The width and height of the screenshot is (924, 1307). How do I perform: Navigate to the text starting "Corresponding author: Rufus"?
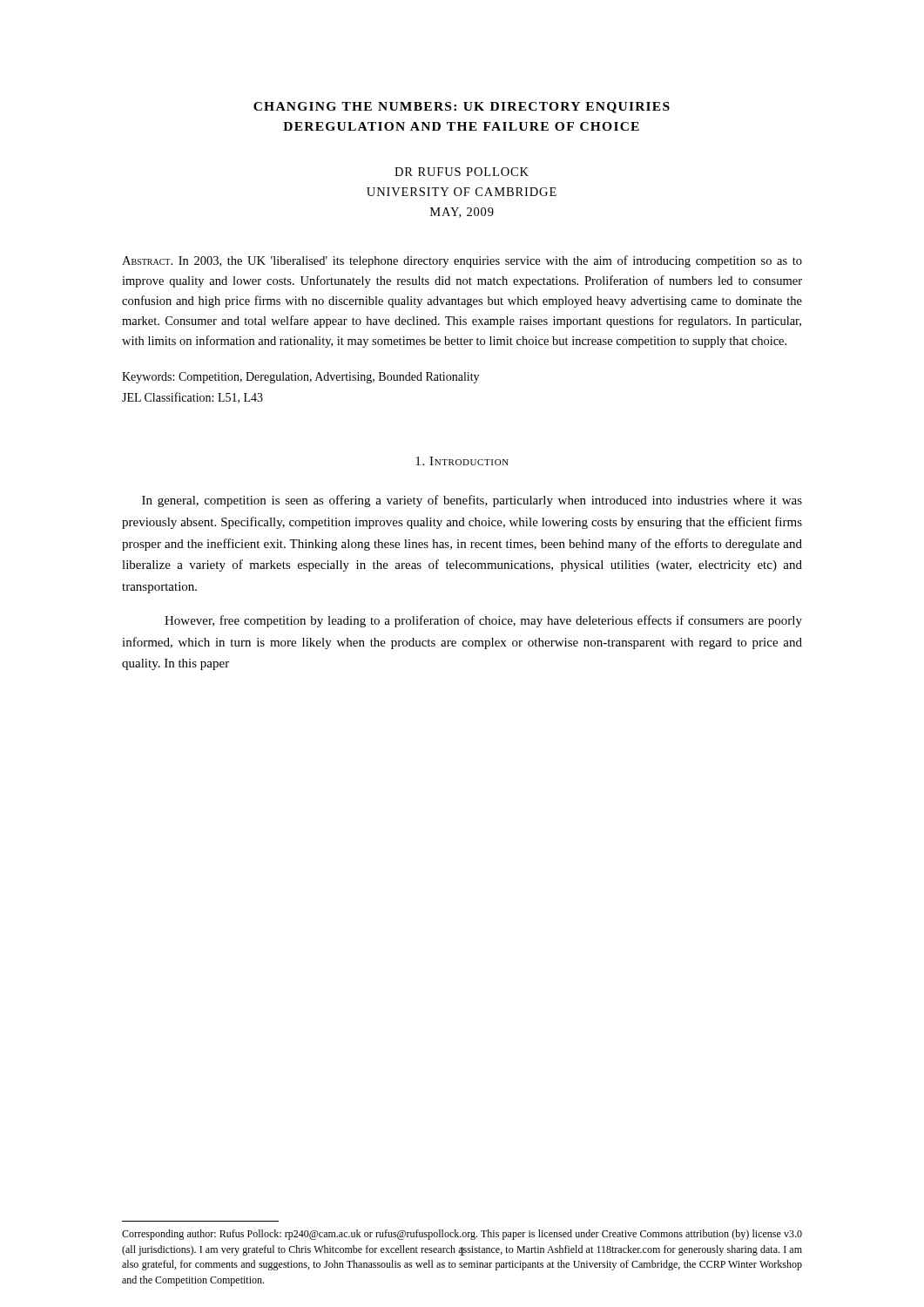coord(462,1257)
